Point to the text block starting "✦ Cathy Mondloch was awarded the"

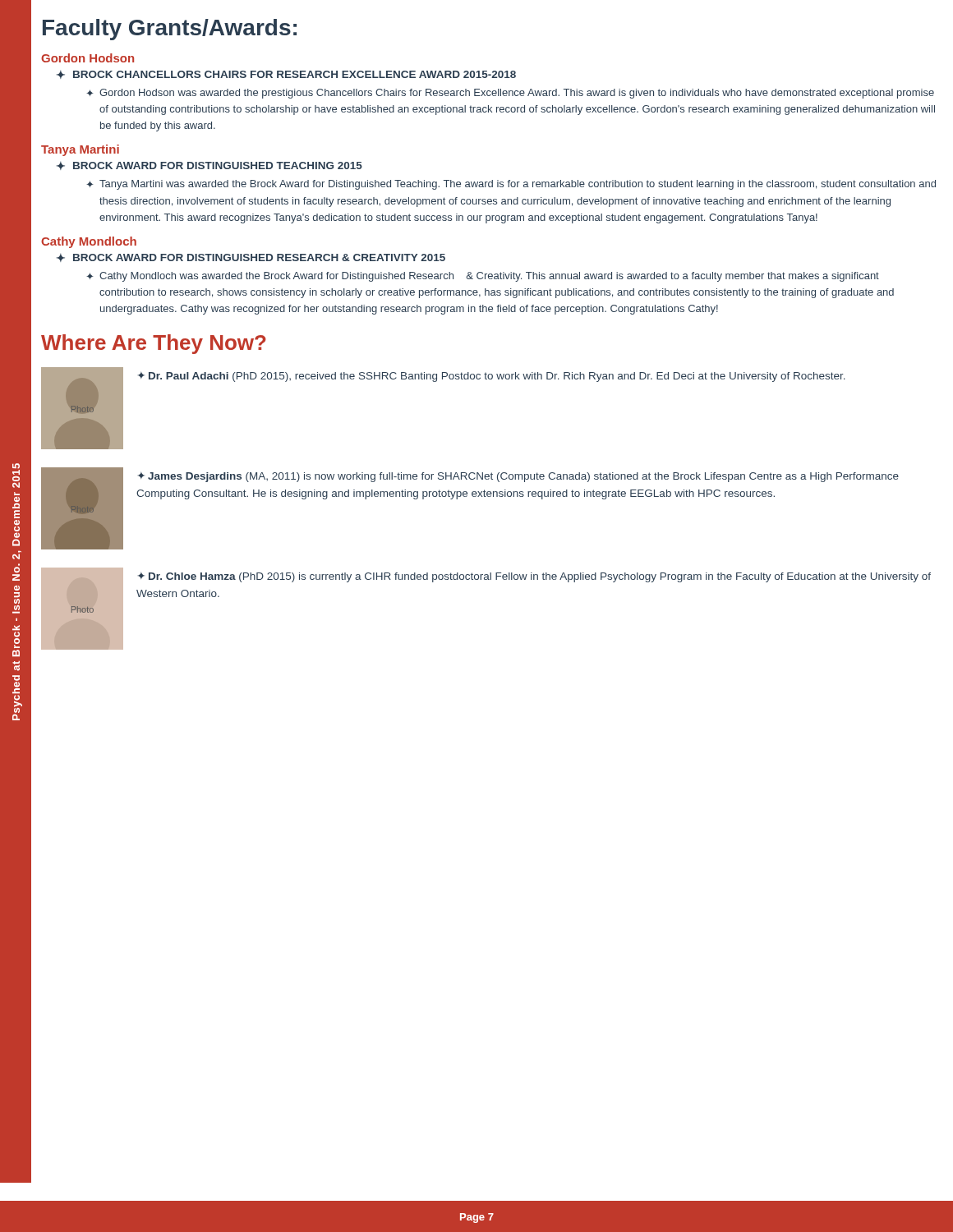[x=511, y=292]
